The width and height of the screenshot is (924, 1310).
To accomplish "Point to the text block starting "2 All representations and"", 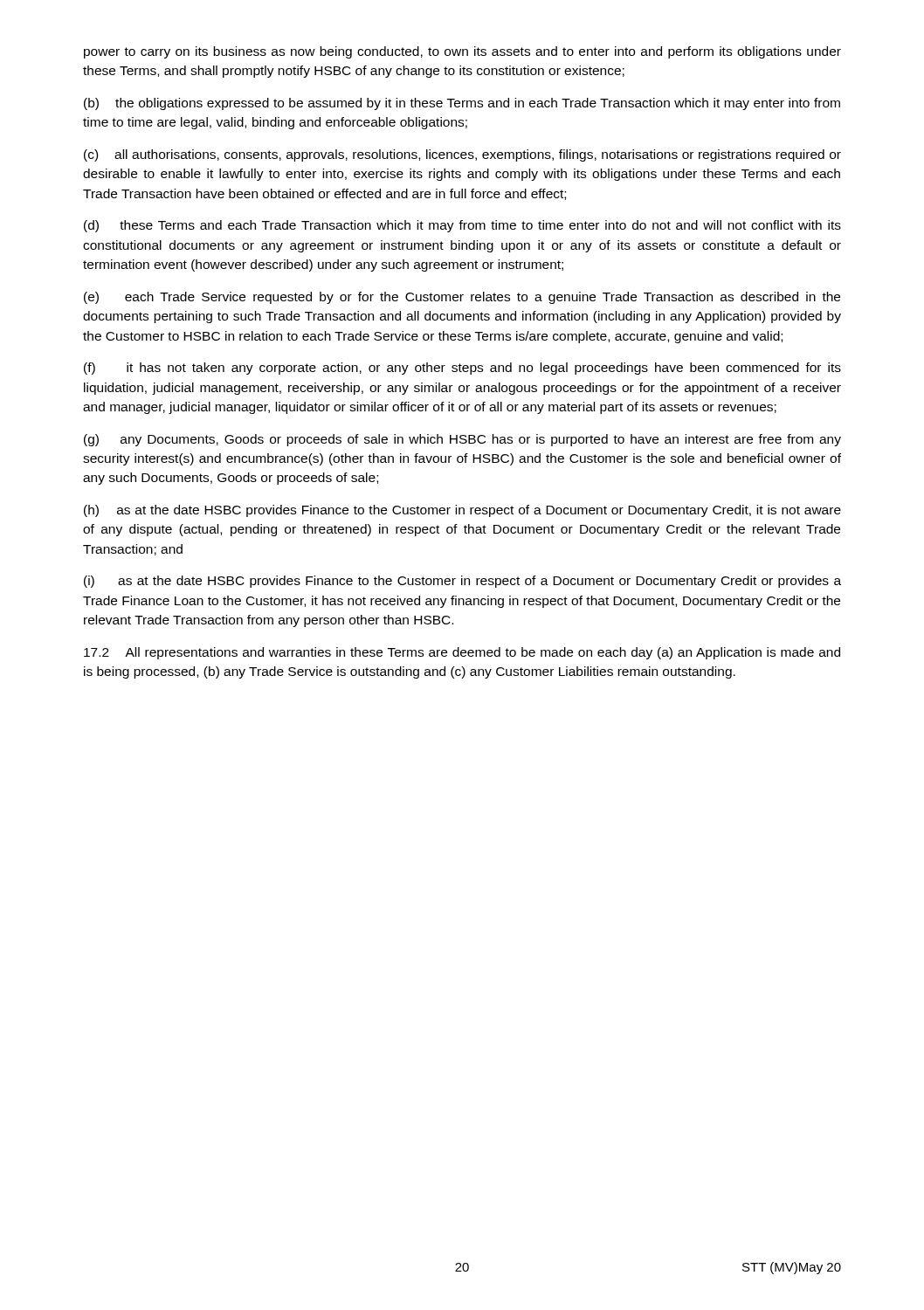I will [x=462, y=661].
